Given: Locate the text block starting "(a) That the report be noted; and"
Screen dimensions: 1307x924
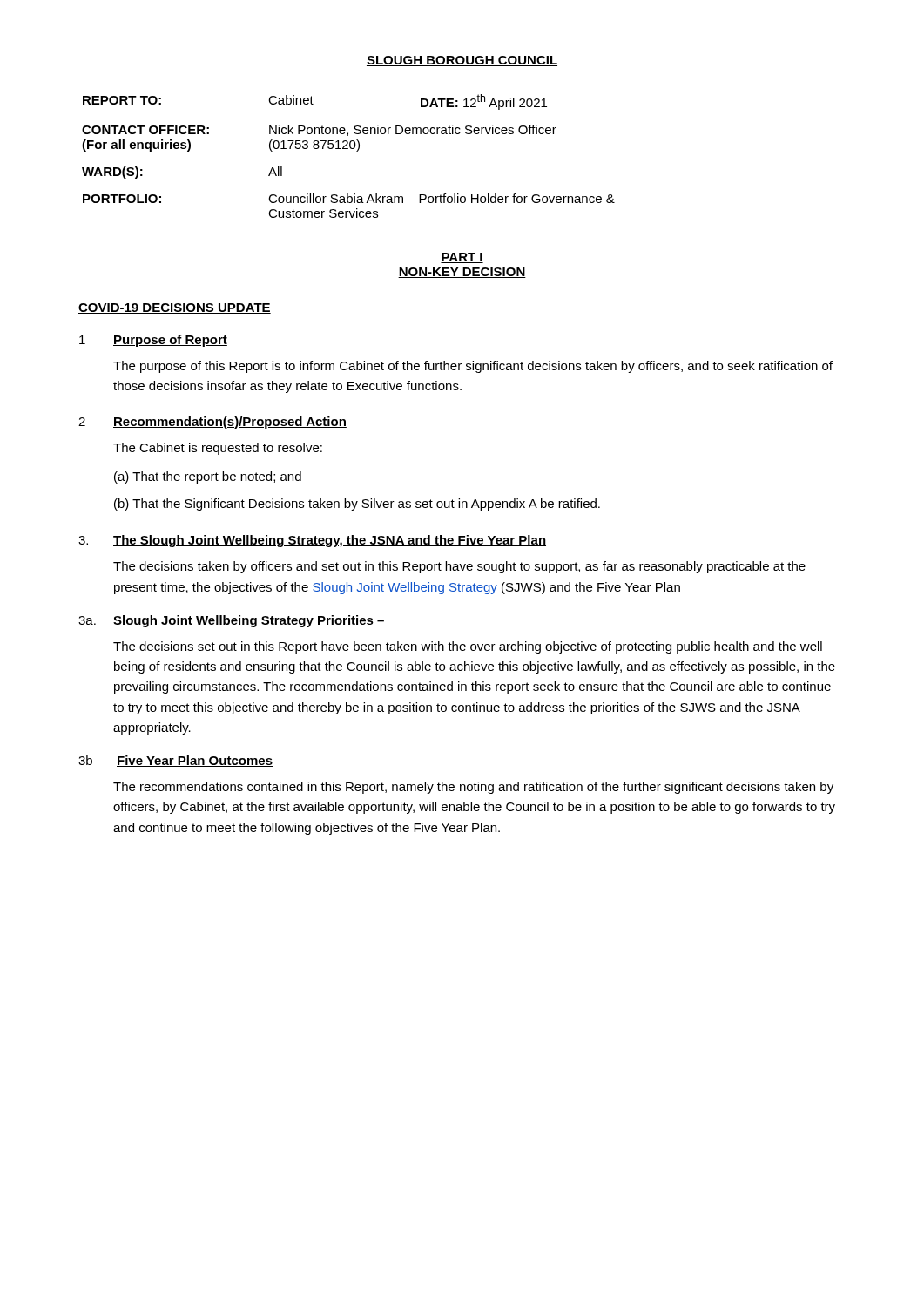Looking at the screenshot, I should [207, 476].
